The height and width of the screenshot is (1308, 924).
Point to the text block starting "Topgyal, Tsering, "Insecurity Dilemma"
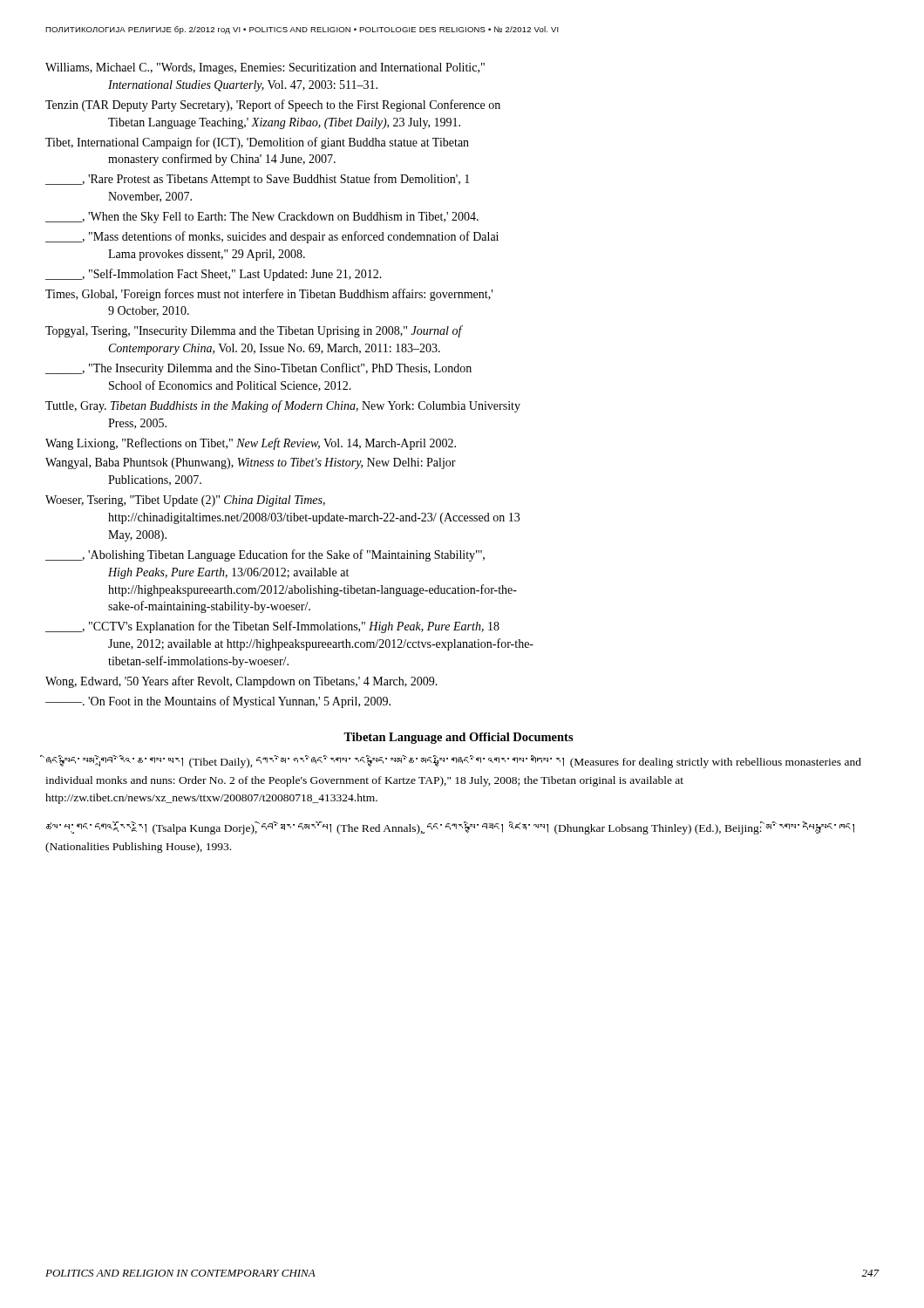459,341
